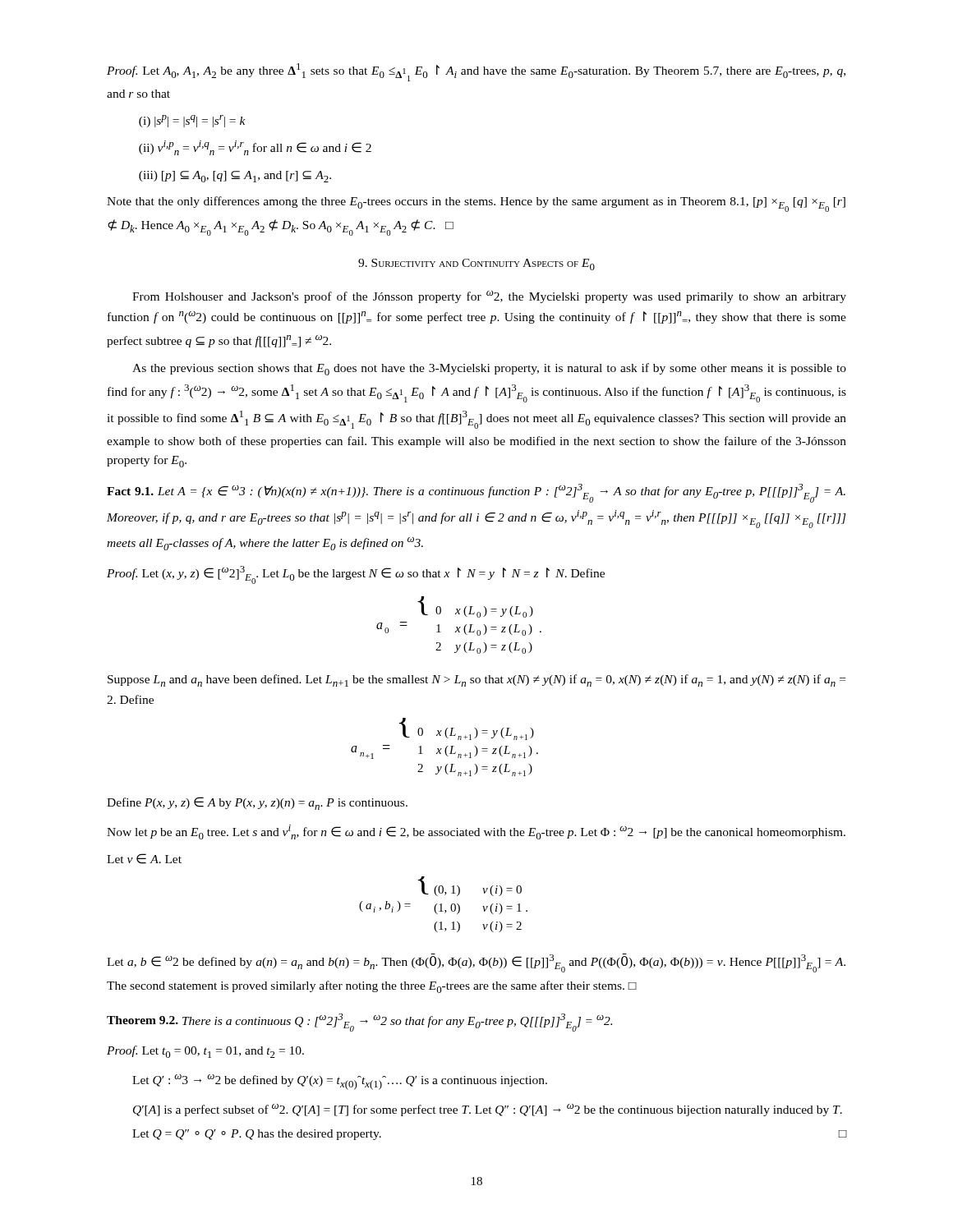
Task: Navigate to the region starting "Let a, b ∈ ω2 be defined"
Action: click(x=476, y=974)
